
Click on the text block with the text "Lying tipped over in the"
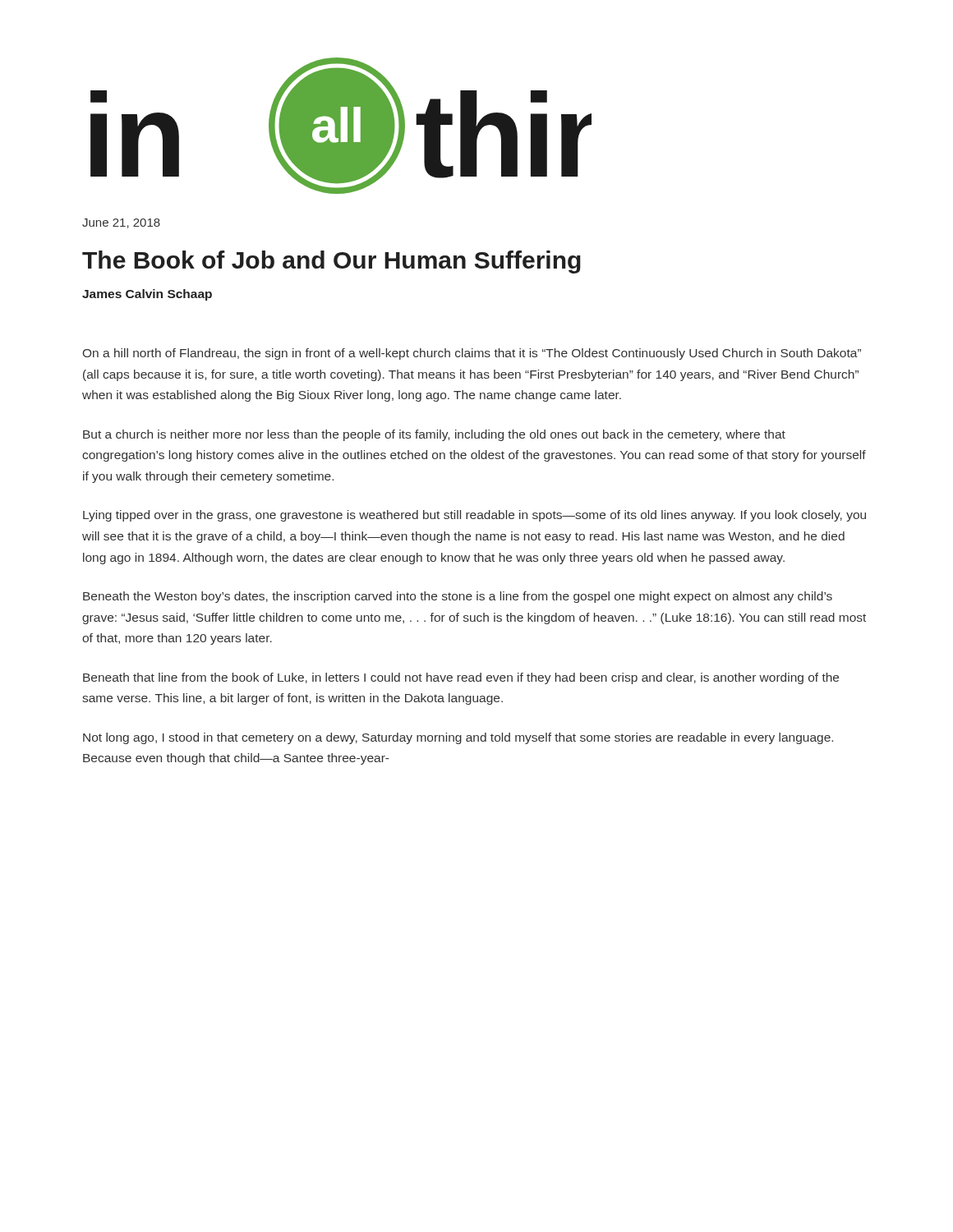(475, 536)
